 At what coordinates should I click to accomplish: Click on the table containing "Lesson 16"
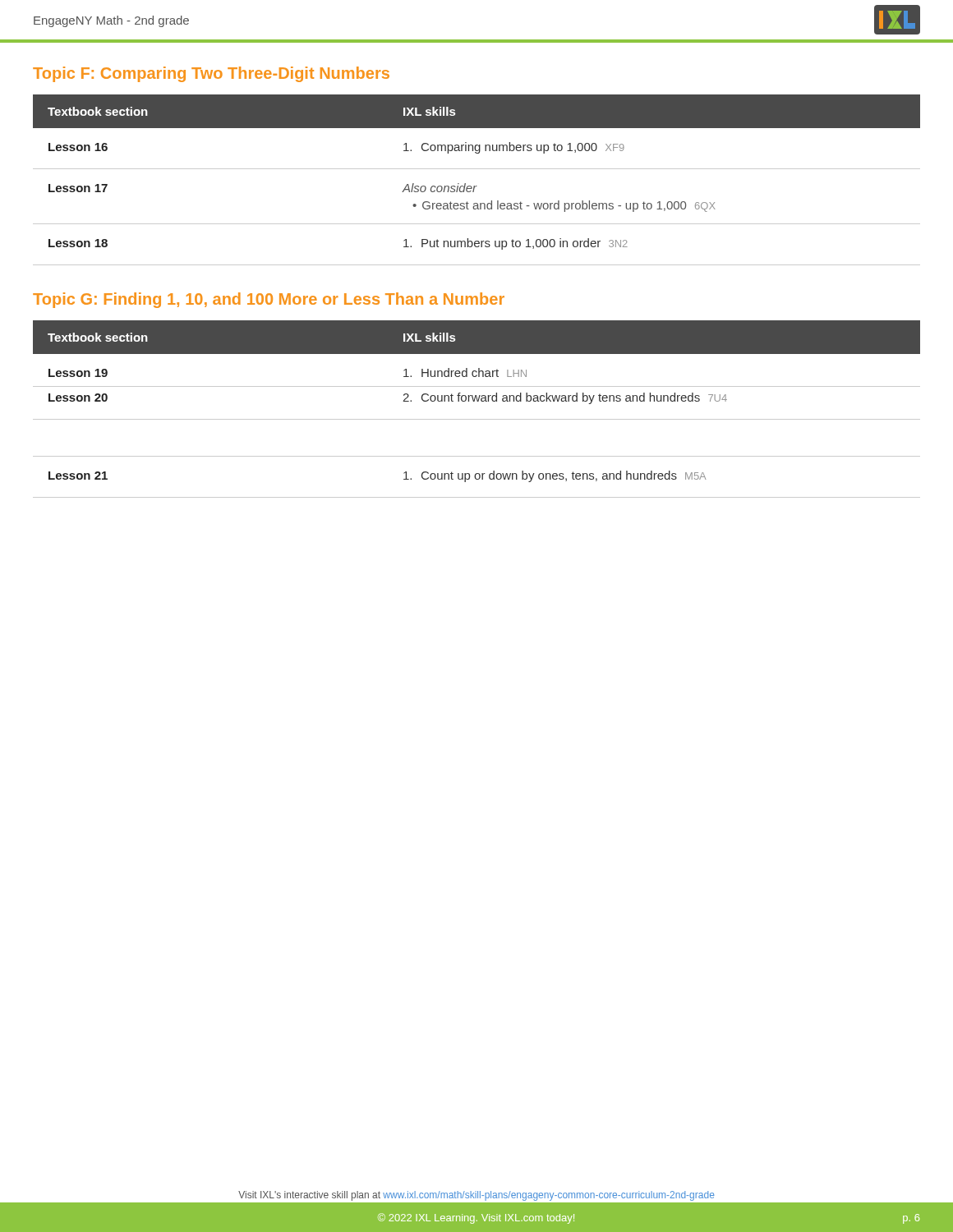point(476,180)
